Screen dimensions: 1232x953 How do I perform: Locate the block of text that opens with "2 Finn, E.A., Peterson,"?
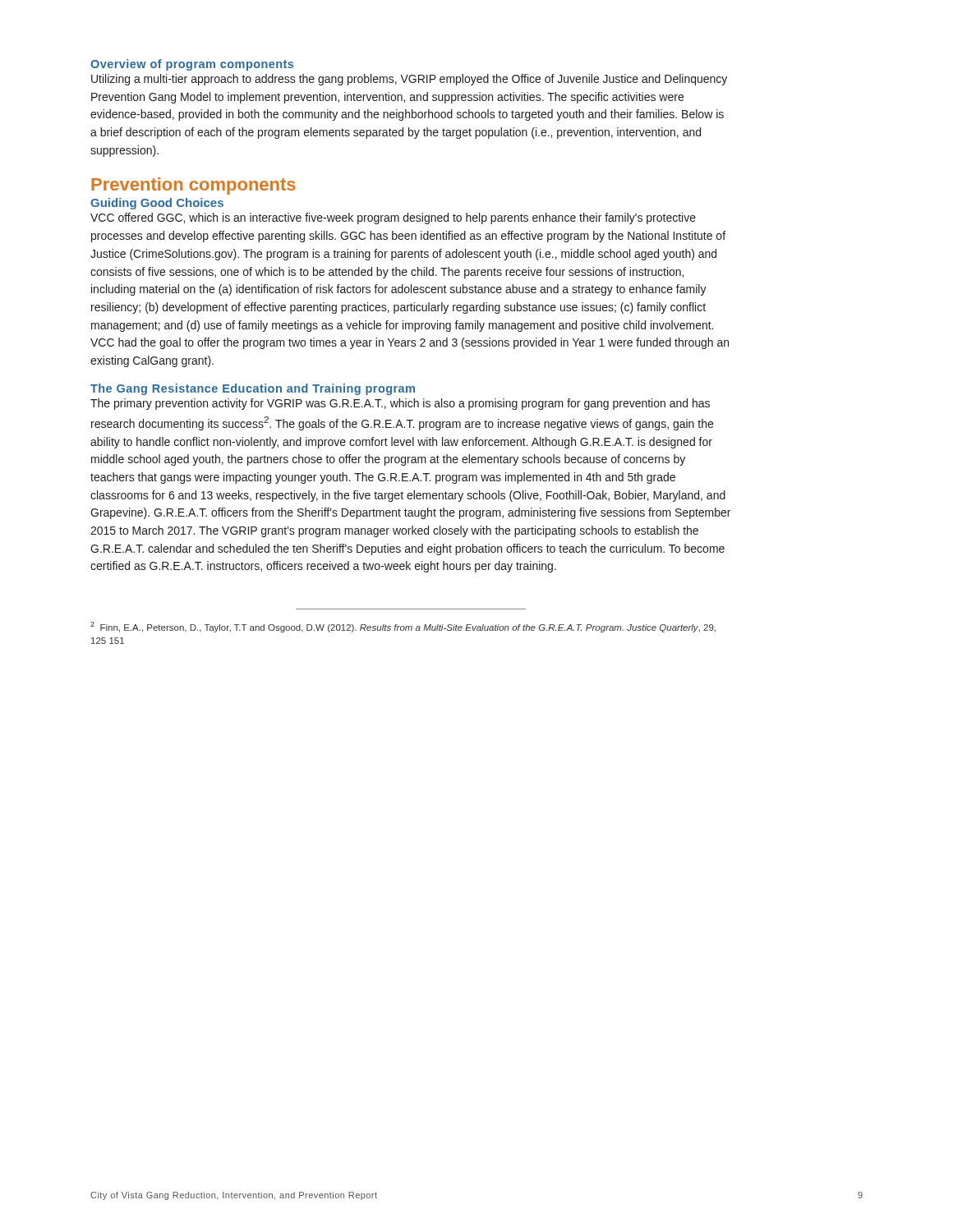411,633
